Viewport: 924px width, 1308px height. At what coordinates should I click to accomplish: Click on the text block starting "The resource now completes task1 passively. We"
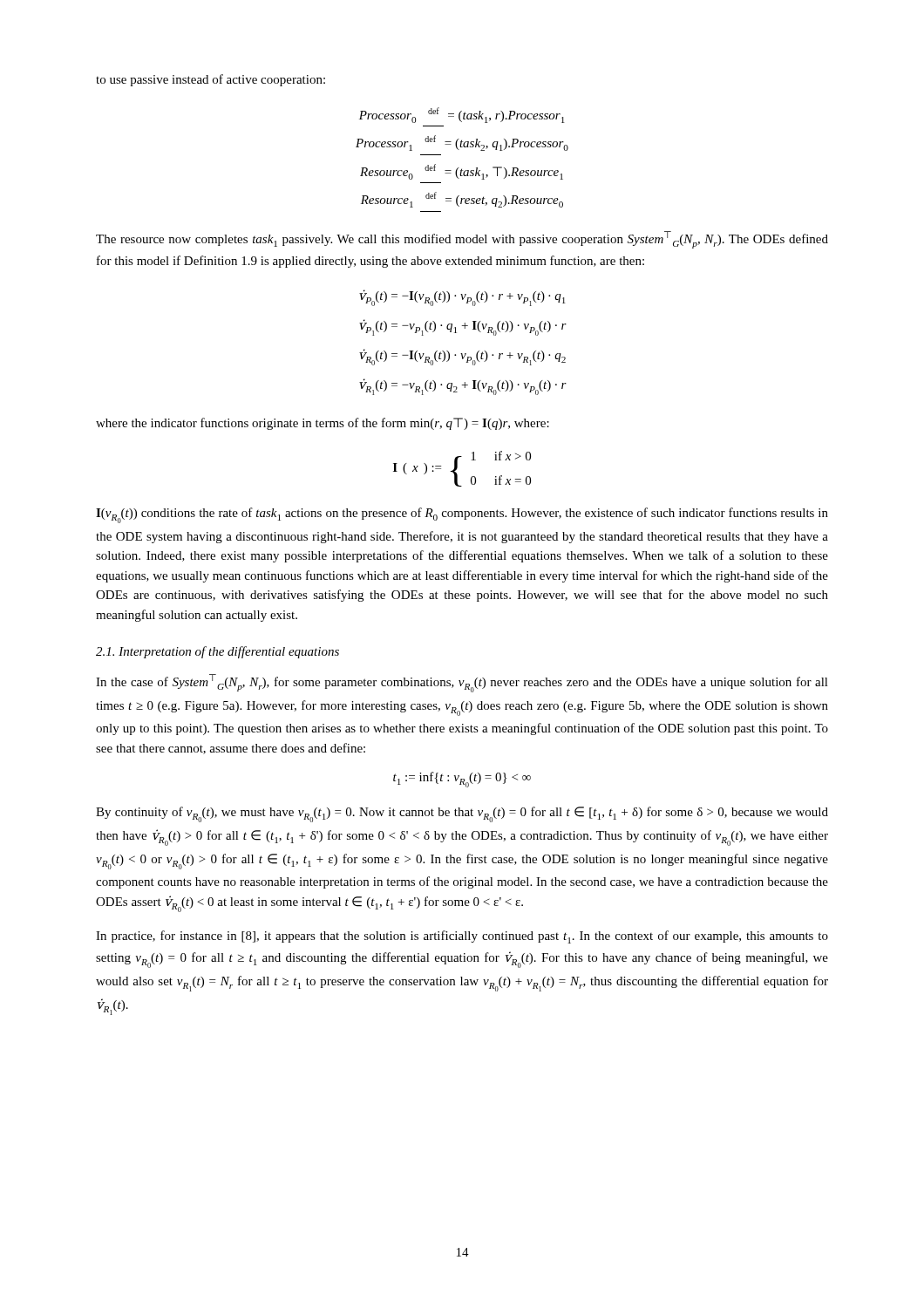point(462,249)
